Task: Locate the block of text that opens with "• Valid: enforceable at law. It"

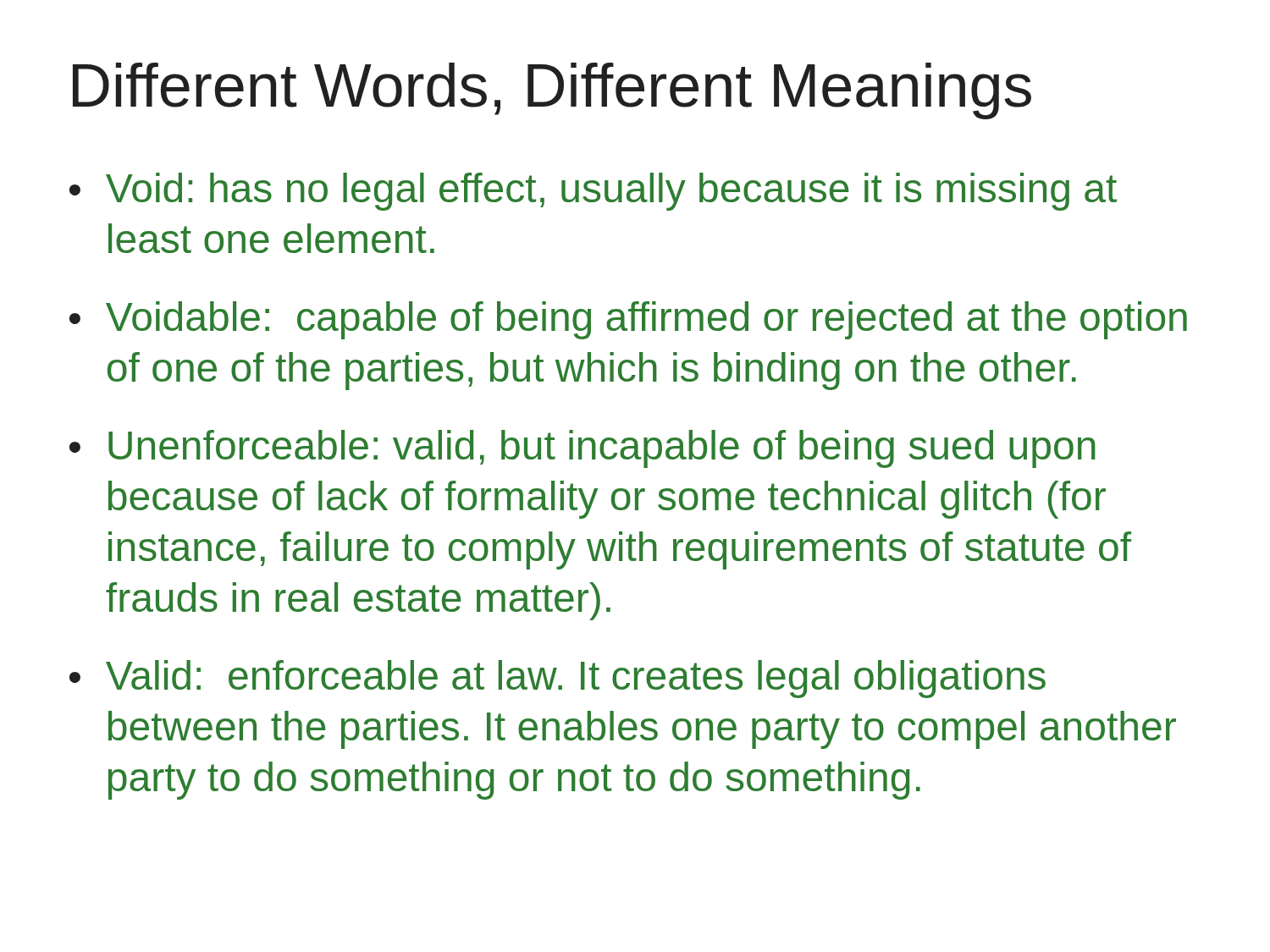Action: [x=635, y=727]
